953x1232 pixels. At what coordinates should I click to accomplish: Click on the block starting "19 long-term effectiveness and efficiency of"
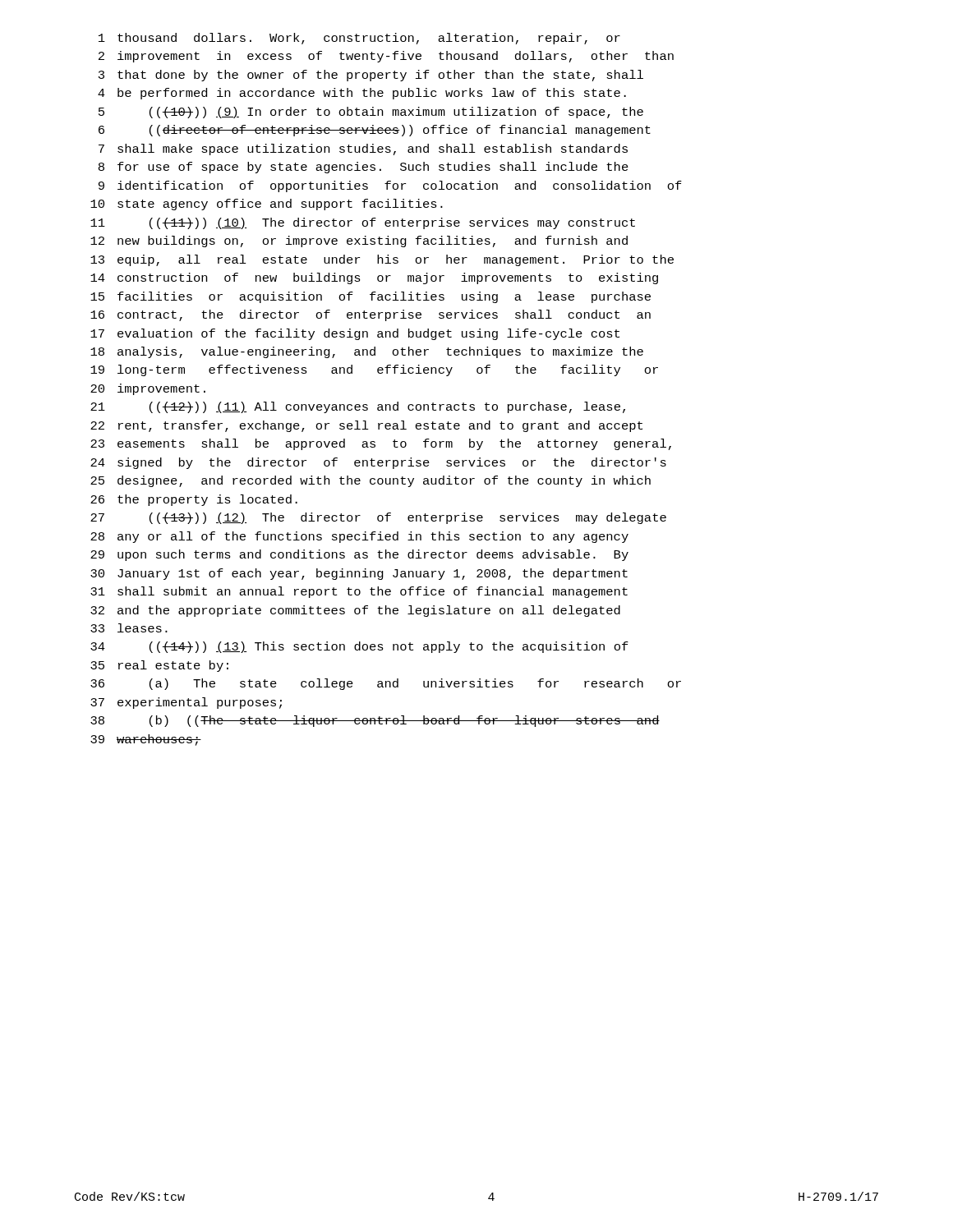476,371
